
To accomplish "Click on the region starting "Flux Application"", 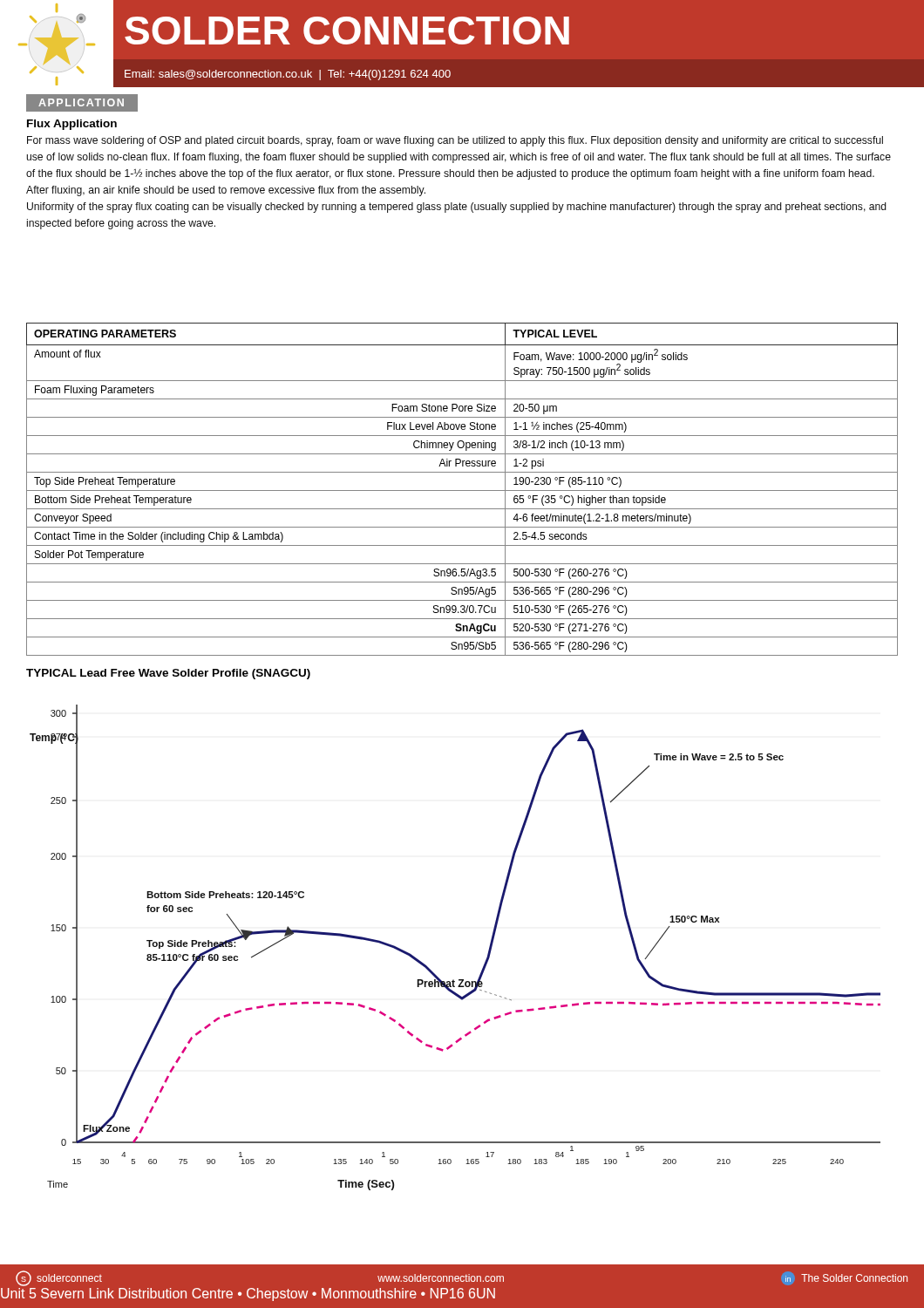I will point(72,123).
